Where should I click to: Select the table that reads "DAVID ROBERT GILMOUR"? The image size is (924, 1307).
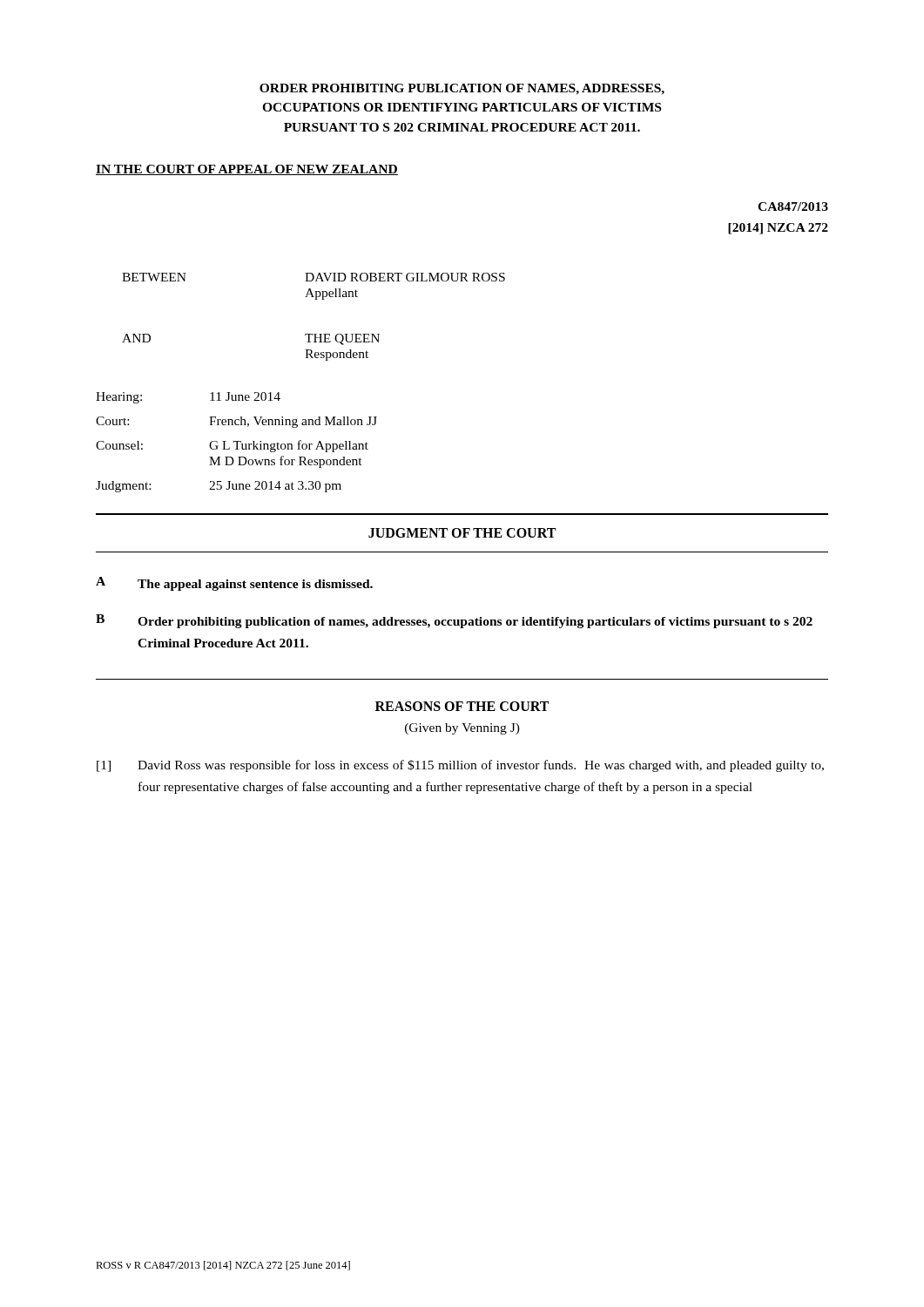tap(462, 316)
